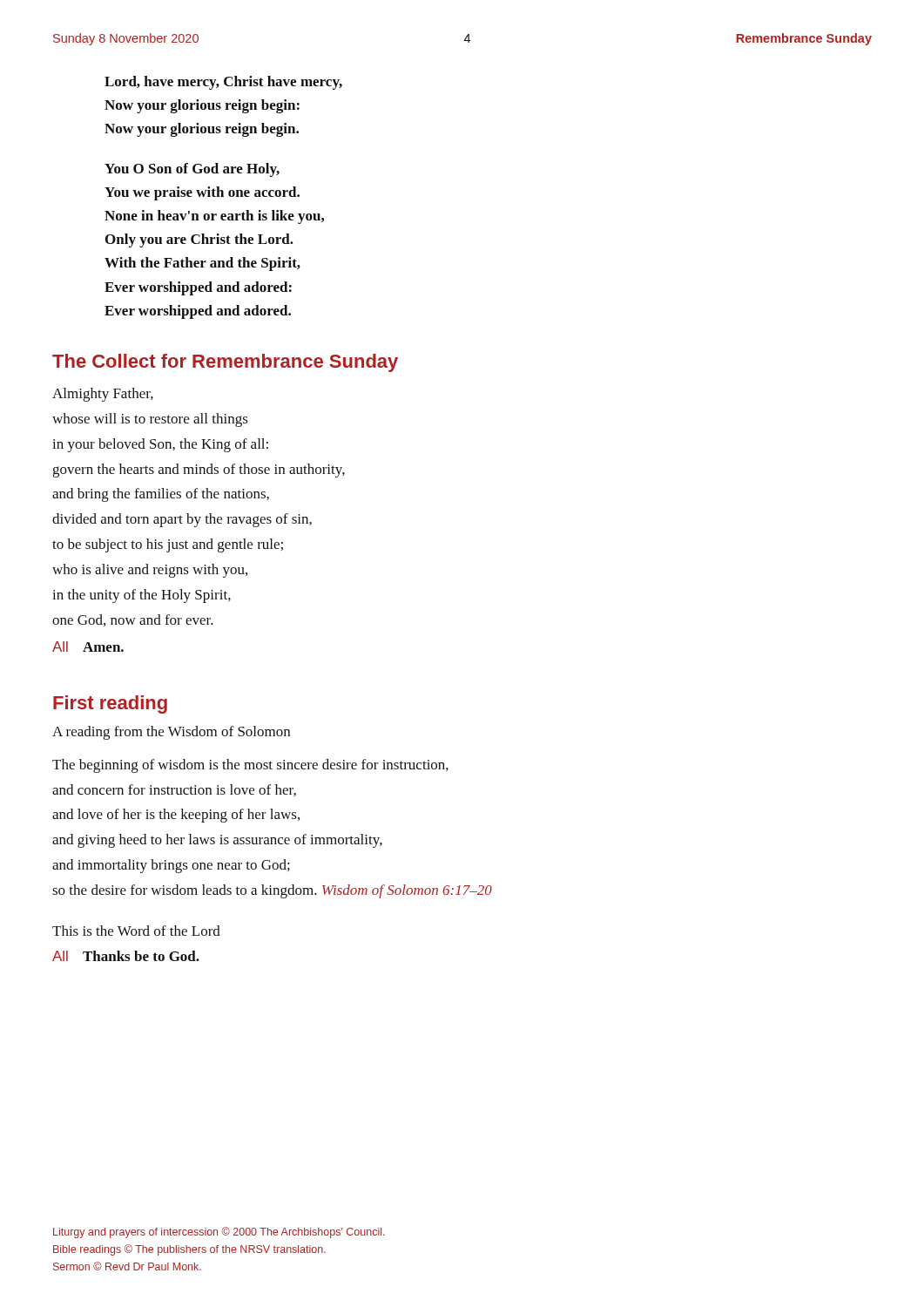
Task: Navigate to the block starting "AllThanks be to"
Action: [126, 956]
